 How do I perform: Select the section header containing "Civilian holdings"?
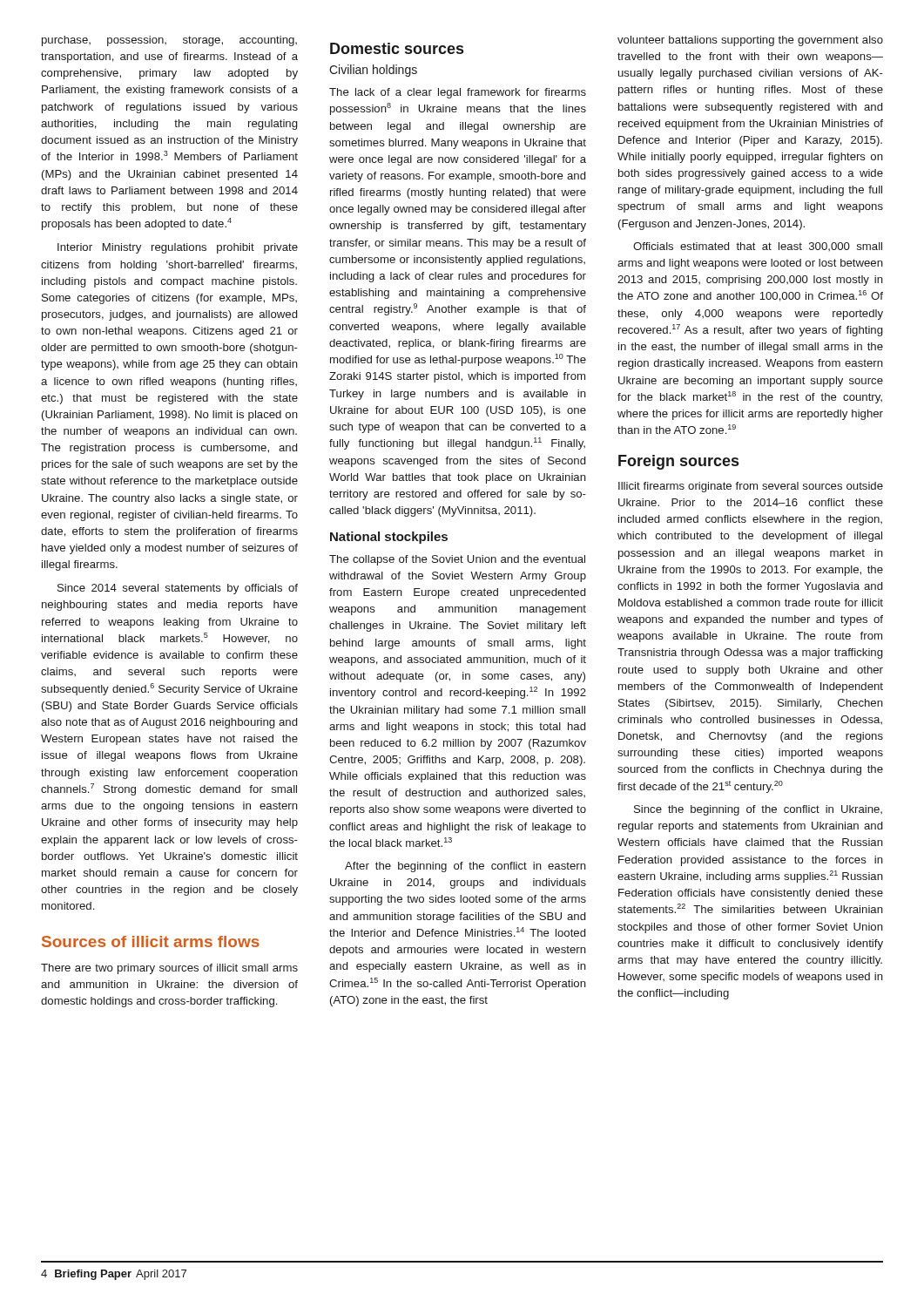click(x=373, y=69)
